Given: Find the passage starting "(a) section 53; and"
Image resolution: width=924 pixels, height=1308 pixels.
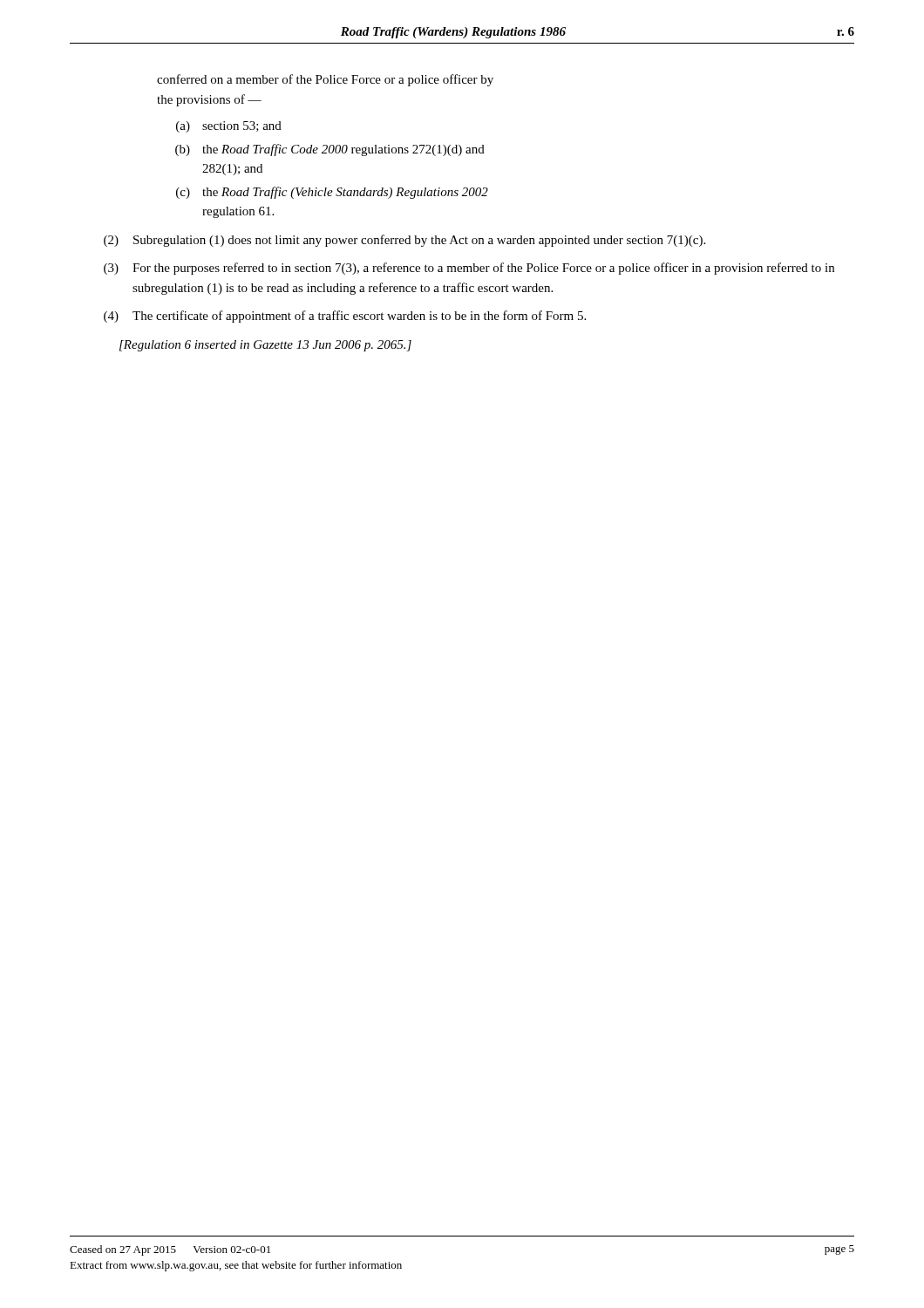Looking at the screenshot, I should [x=229, y=127].
